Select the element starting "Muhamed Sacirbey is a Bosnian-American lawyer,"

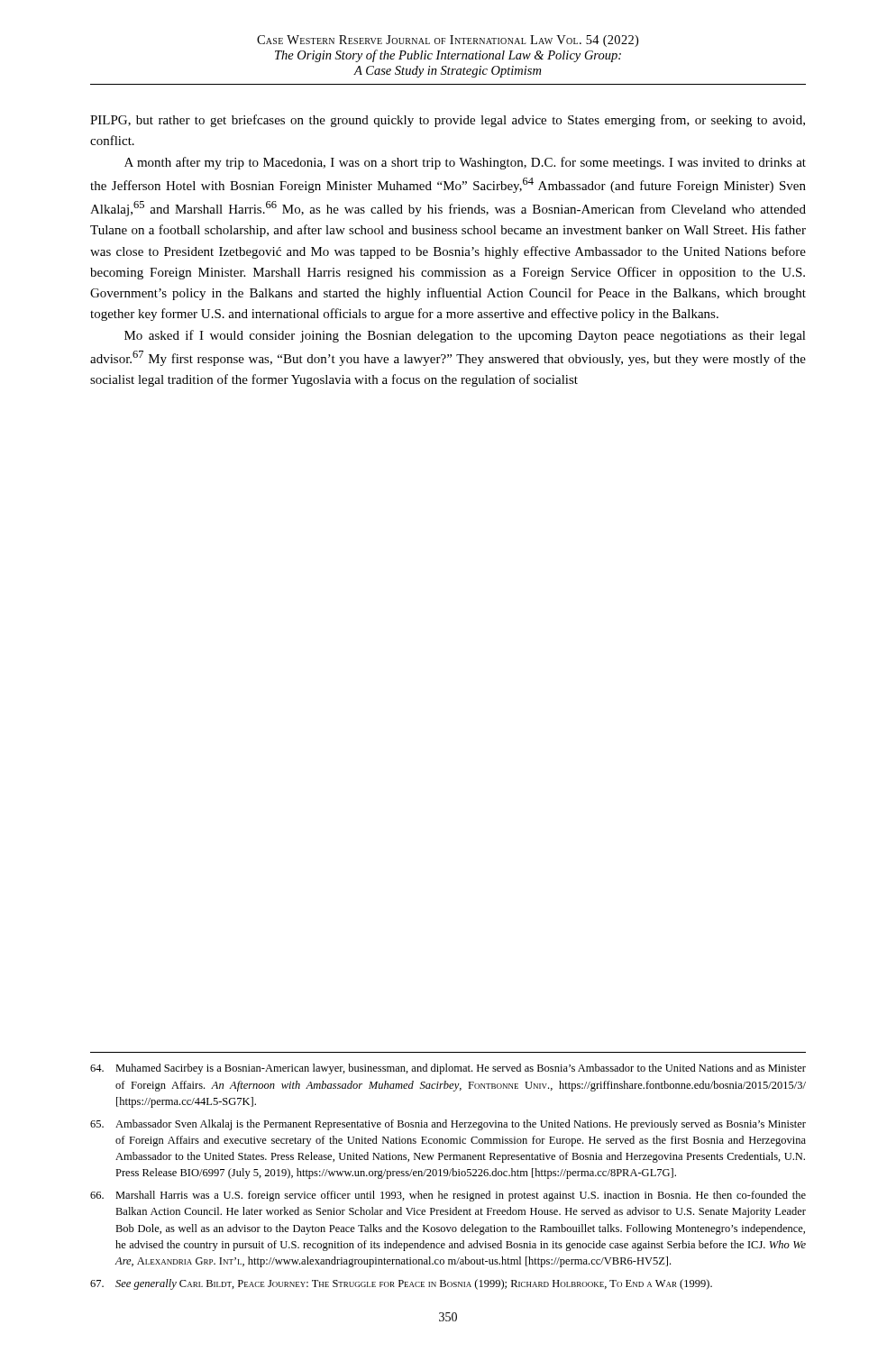[x=448, y=1085]
